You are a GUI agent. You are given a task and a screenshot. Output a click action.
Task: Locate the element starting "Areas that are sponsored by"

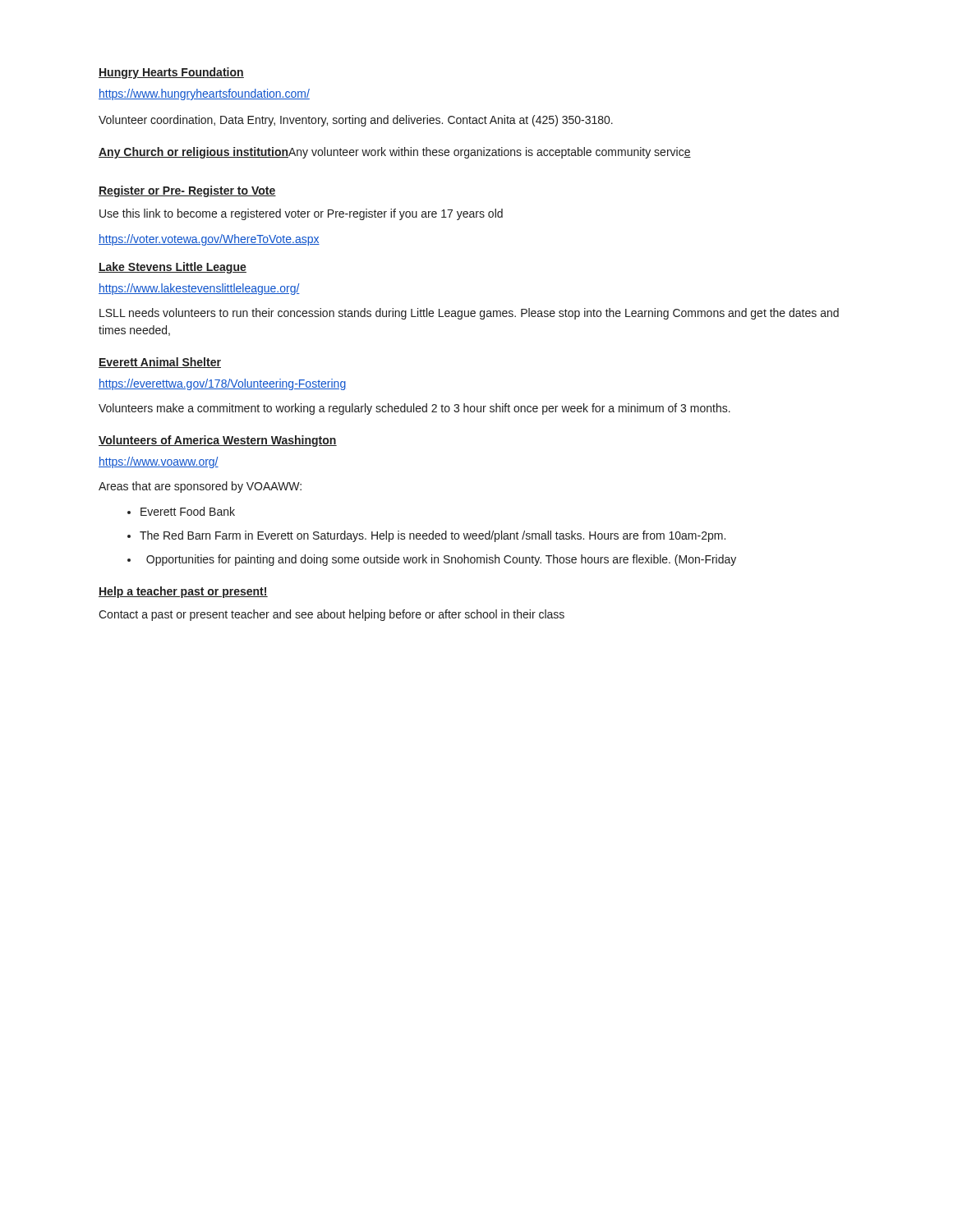click(x=201, y=486)
